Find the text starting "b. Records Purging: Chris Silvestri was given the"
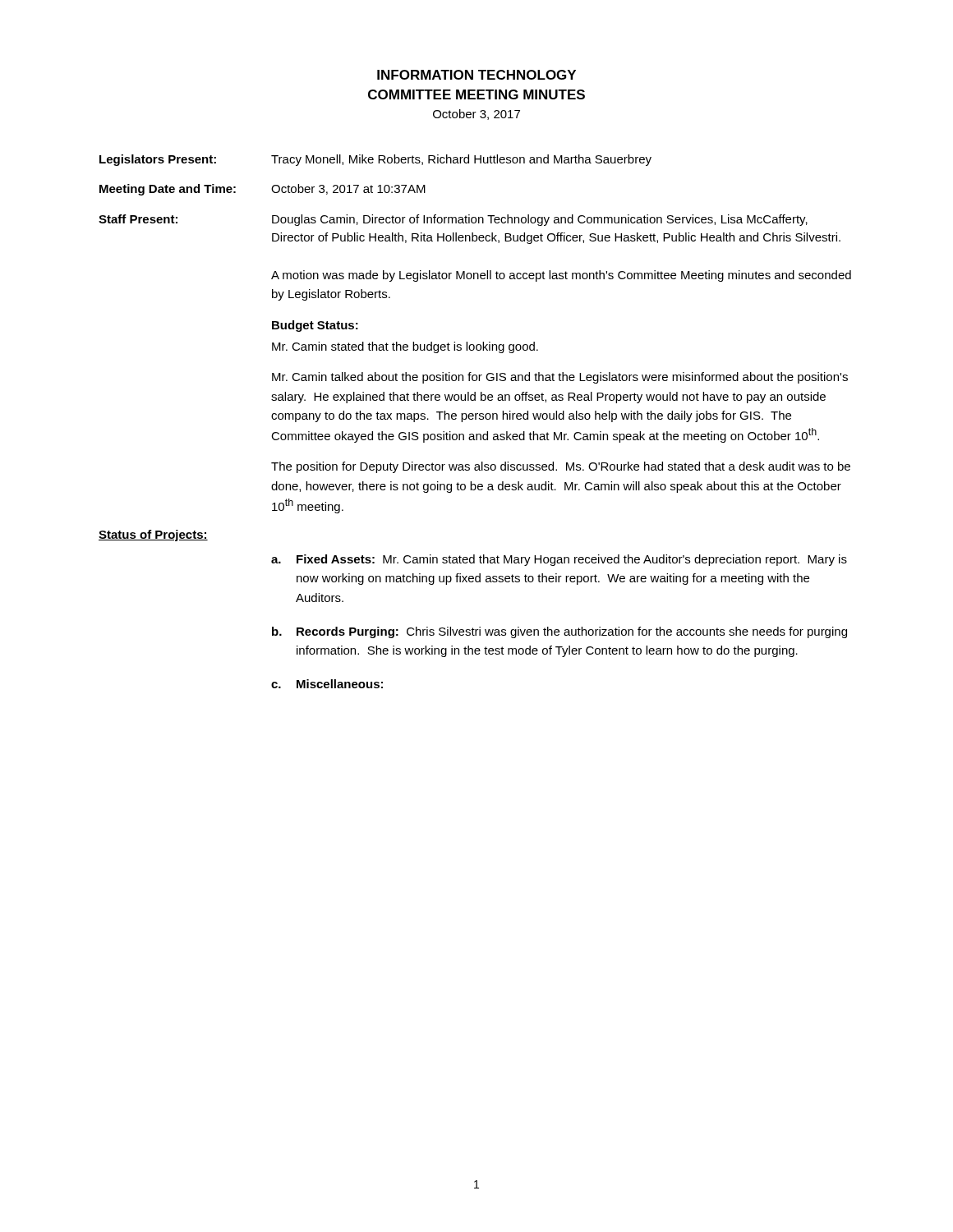This screenshot has height=1232, width=953. [x=563, y=641]
